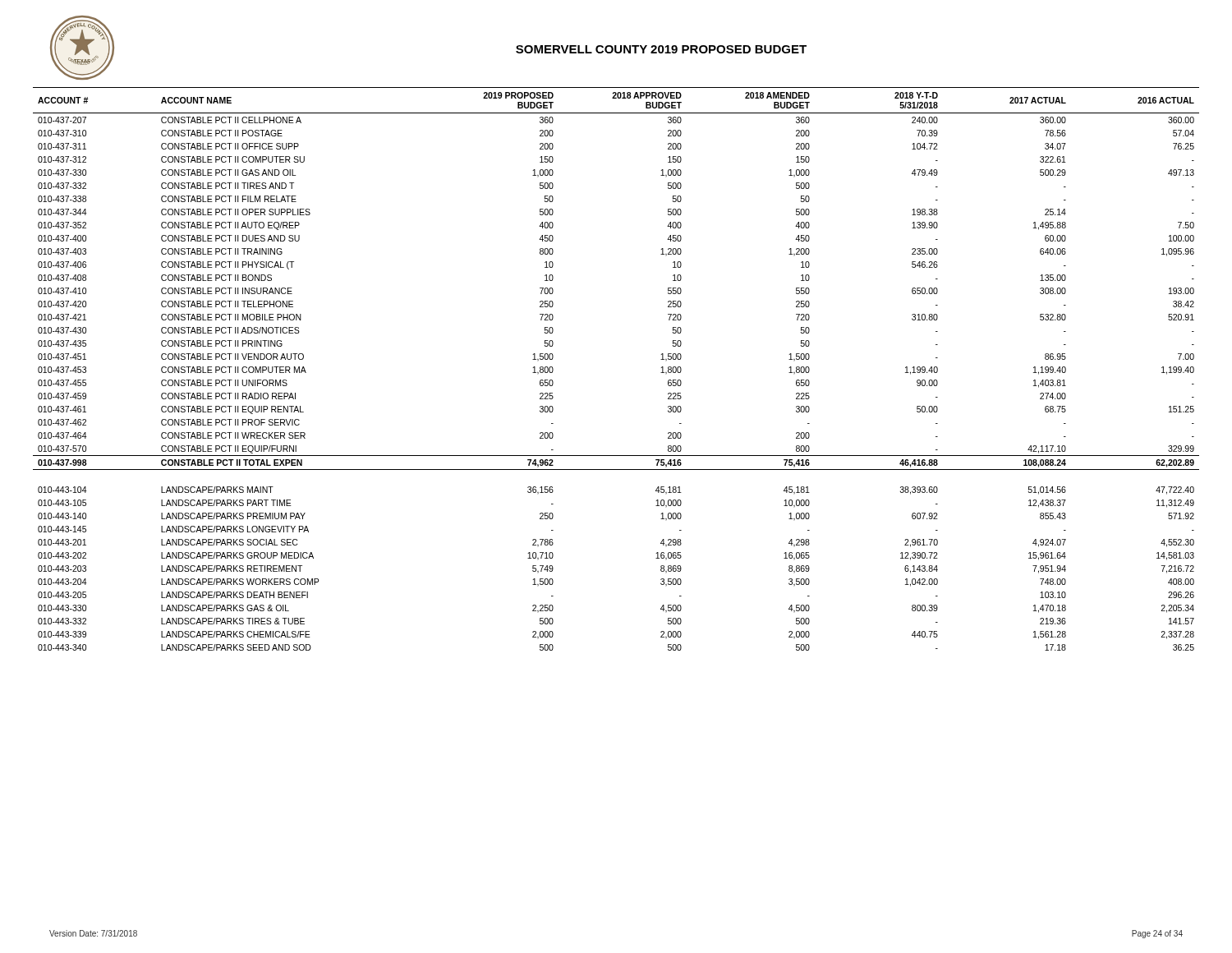Screen dimensions: 953x1232
Task: Select the title
Action: (661, 48)
